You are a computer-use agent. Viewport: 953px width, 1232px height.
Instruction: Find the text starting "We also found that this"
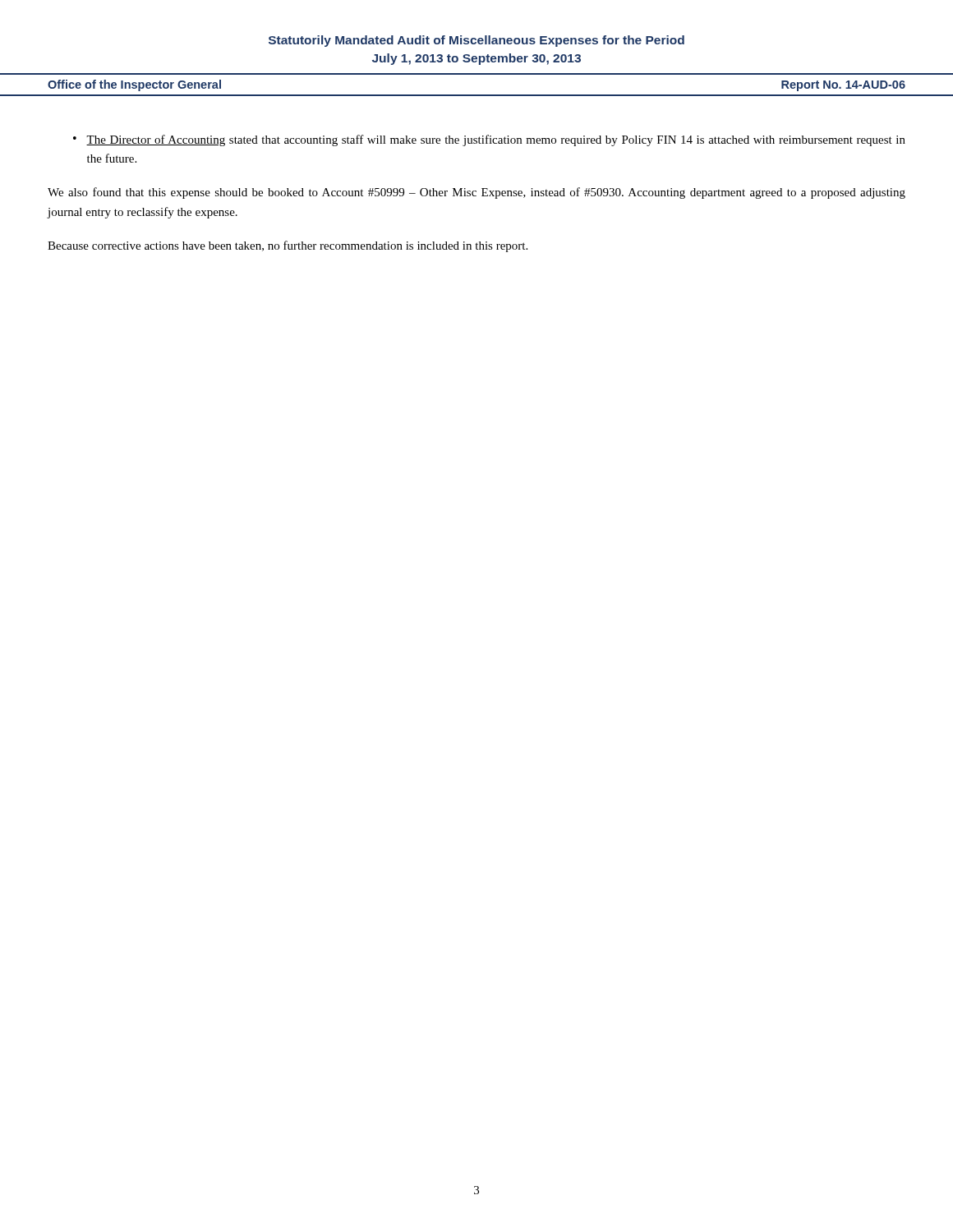click(x=476, y=202)
